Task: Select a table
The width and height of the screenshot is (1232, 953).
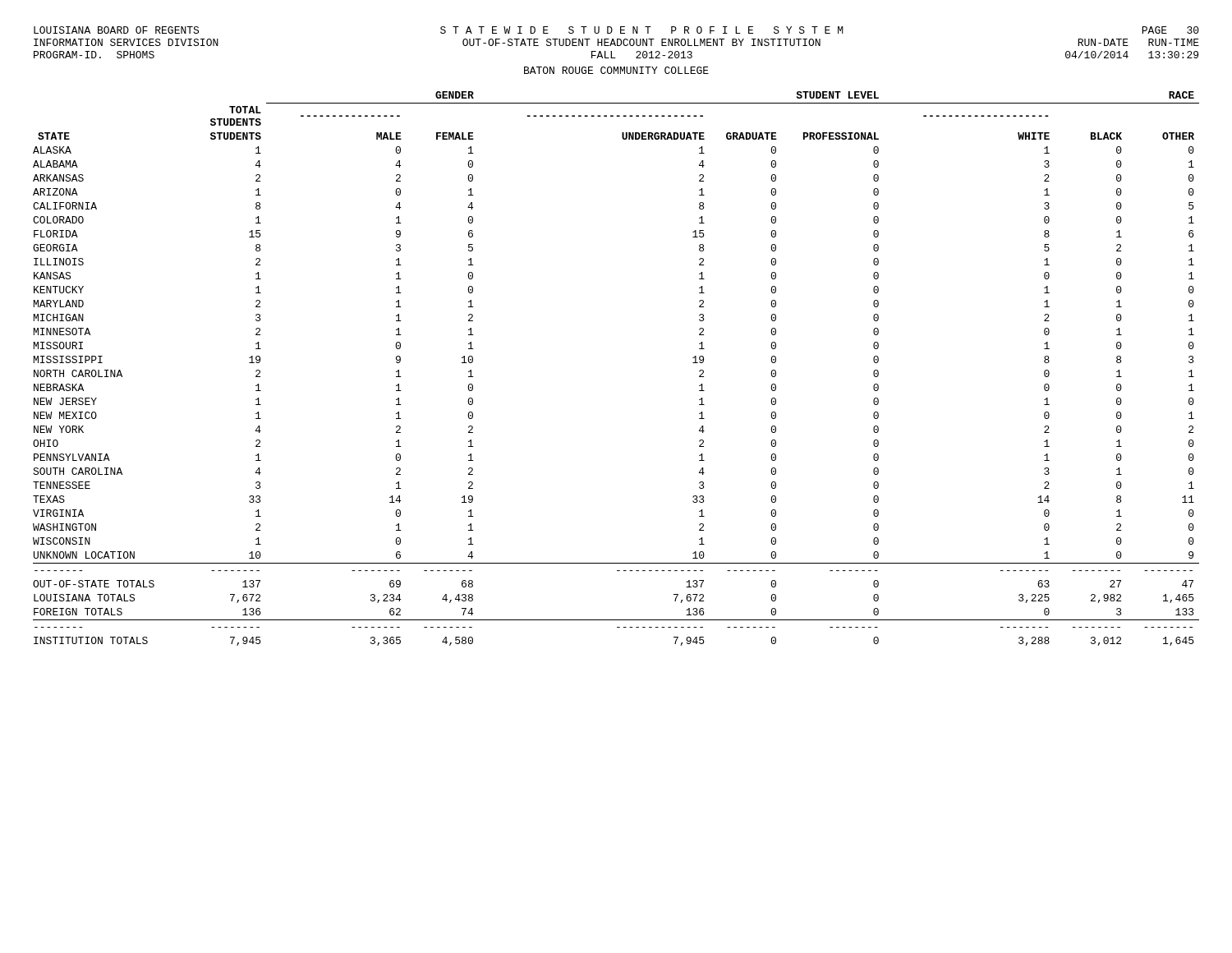Action: point(616,368)
